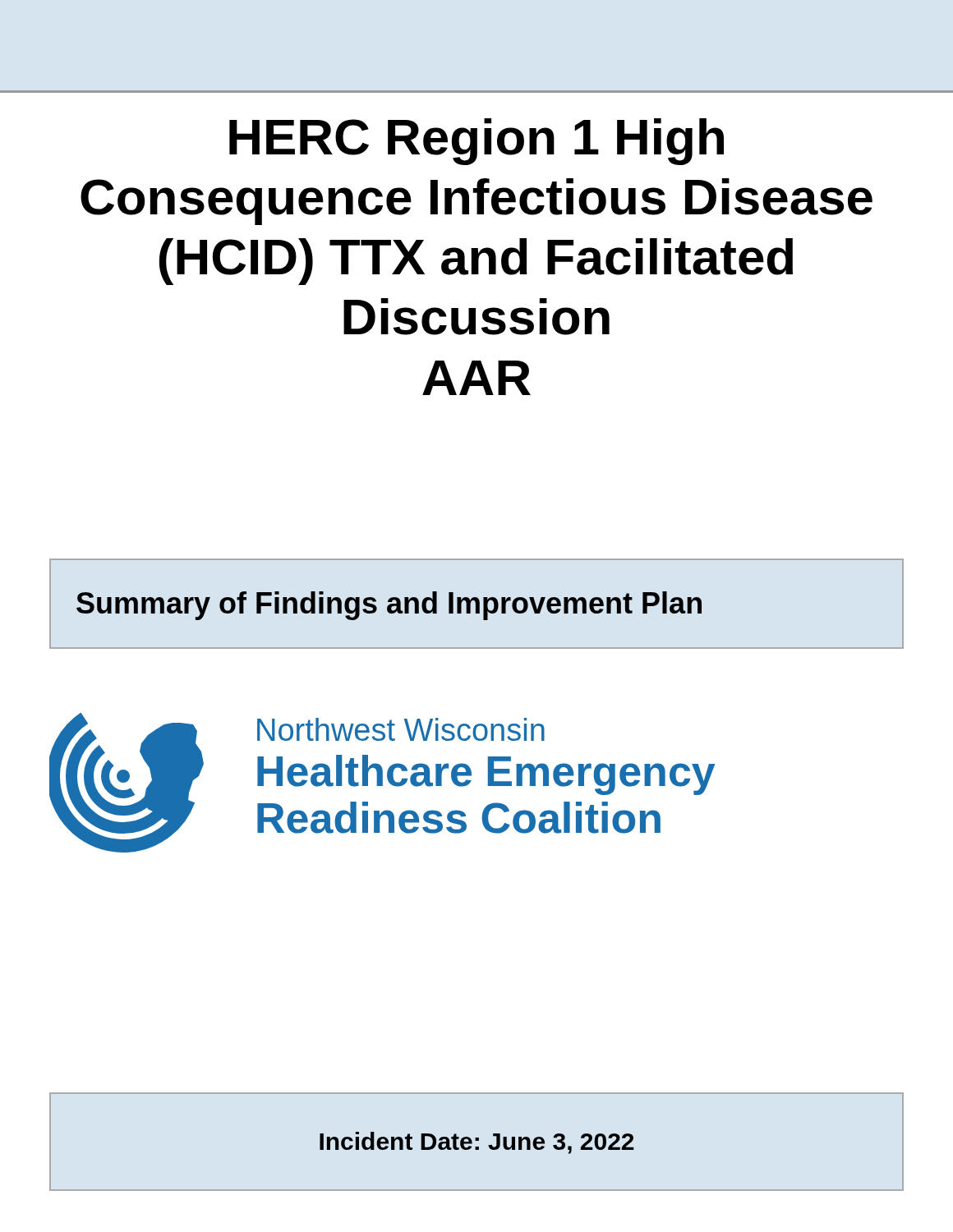Locate the logo

(x=476, y=778)
